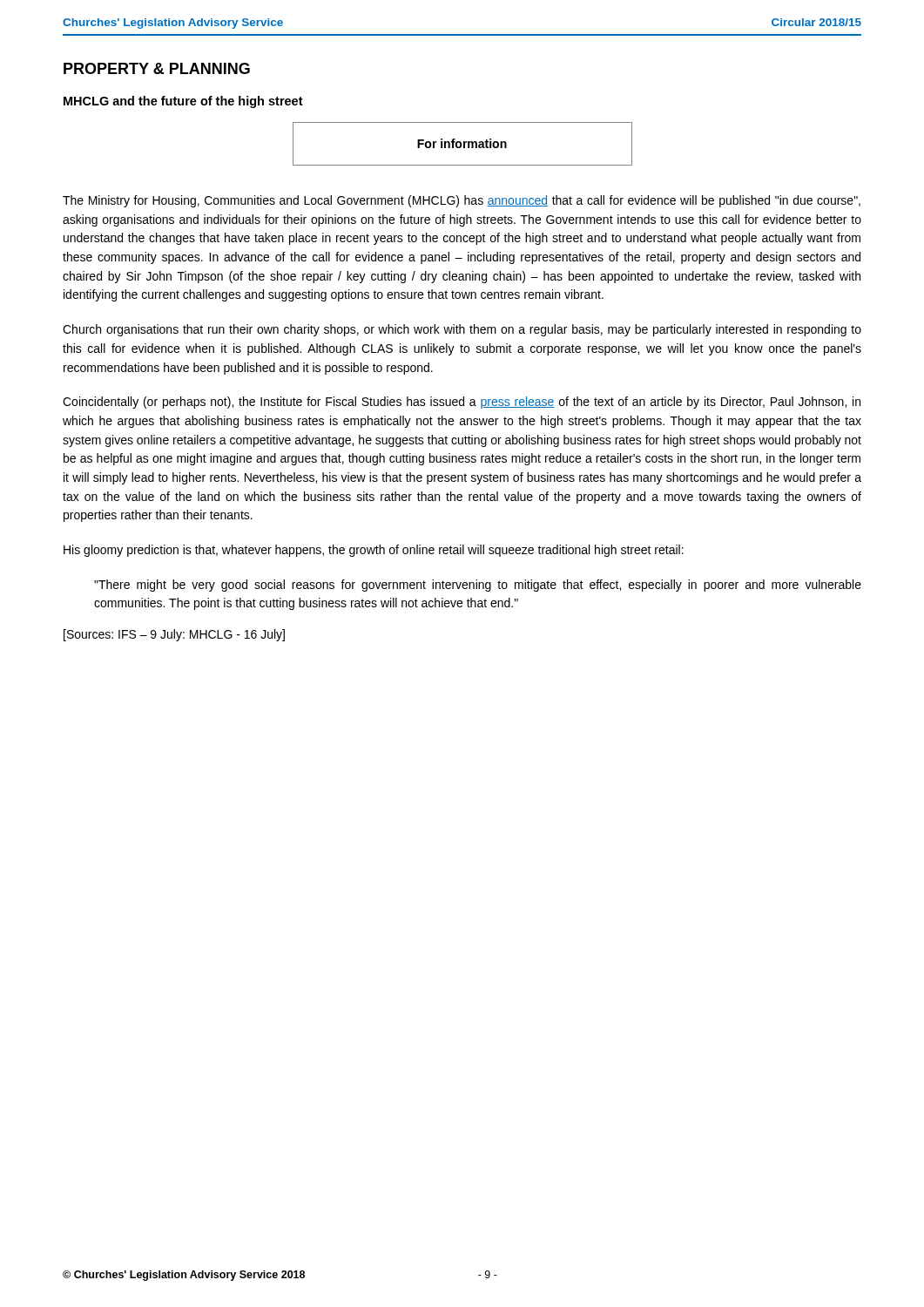
Task: Find the text block that says "The Ministry for Housing, Communities and Local"
Action: [x=462, y=248]
